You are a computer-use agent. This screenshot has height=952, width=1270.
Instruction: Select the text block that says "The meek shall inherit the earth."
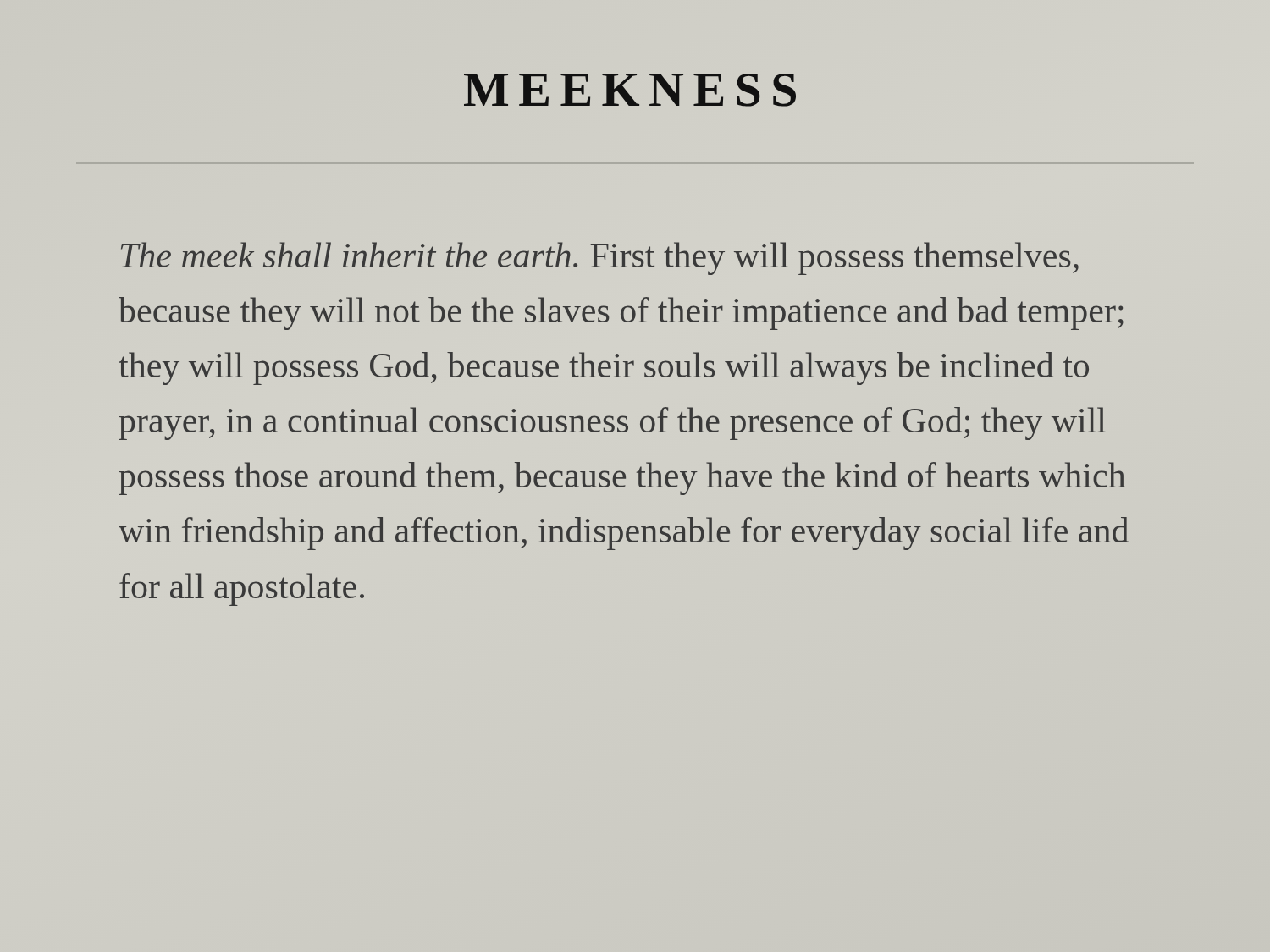pos(624,421)
